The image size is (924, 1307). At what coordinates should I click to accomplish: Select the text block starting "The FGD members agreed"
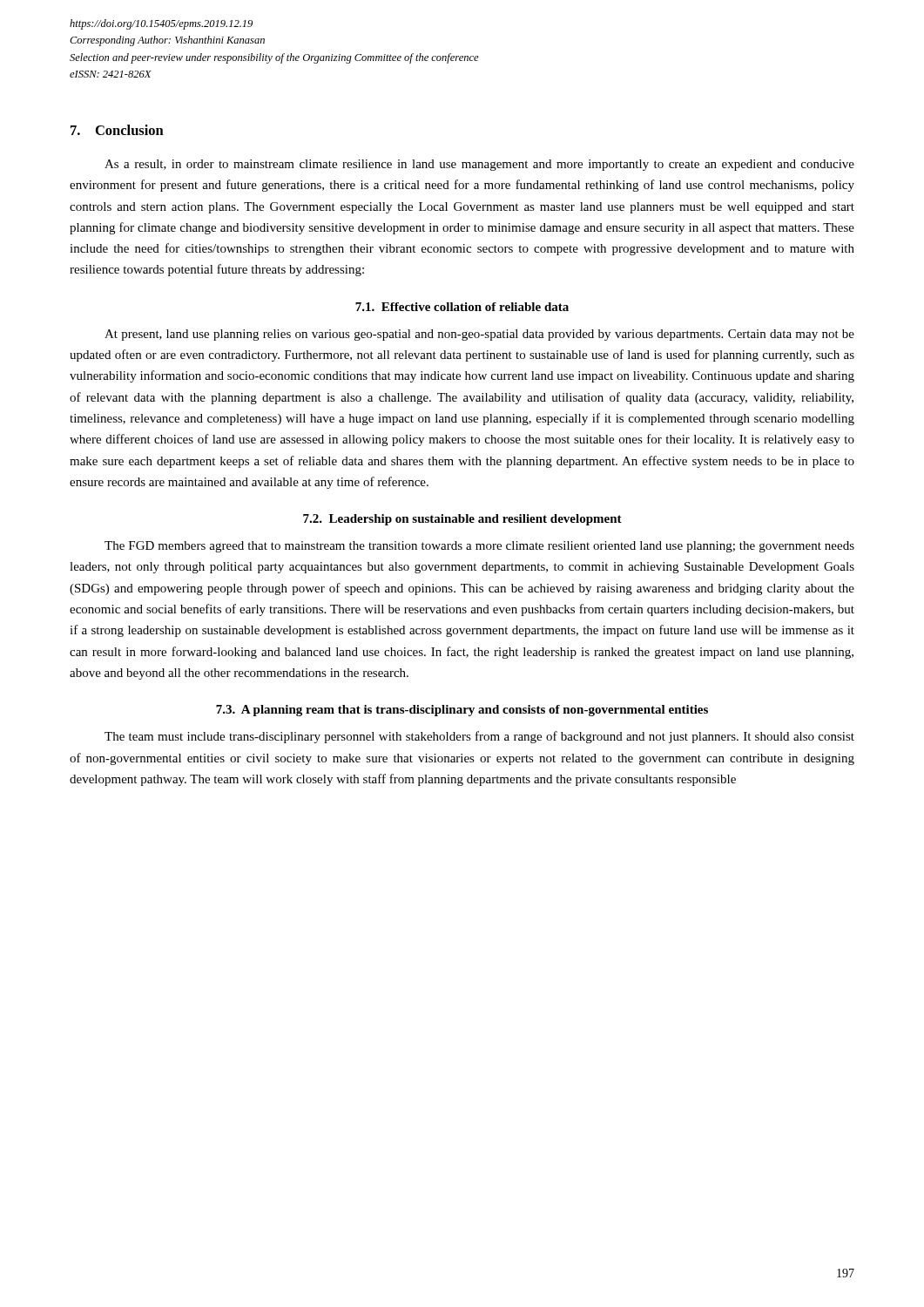462,609
